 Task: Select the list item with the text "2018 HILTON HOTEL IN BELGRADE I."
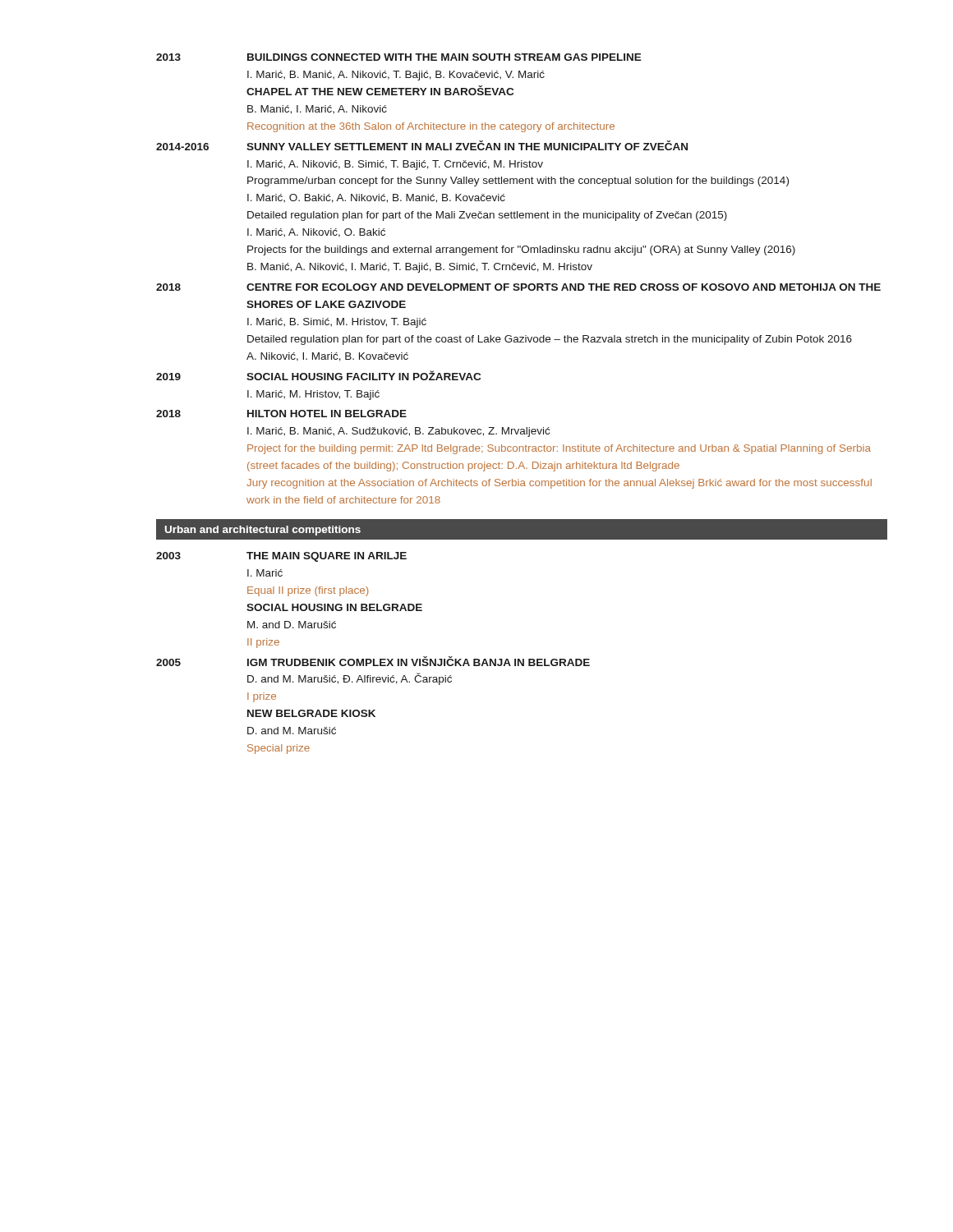(522, 458)
